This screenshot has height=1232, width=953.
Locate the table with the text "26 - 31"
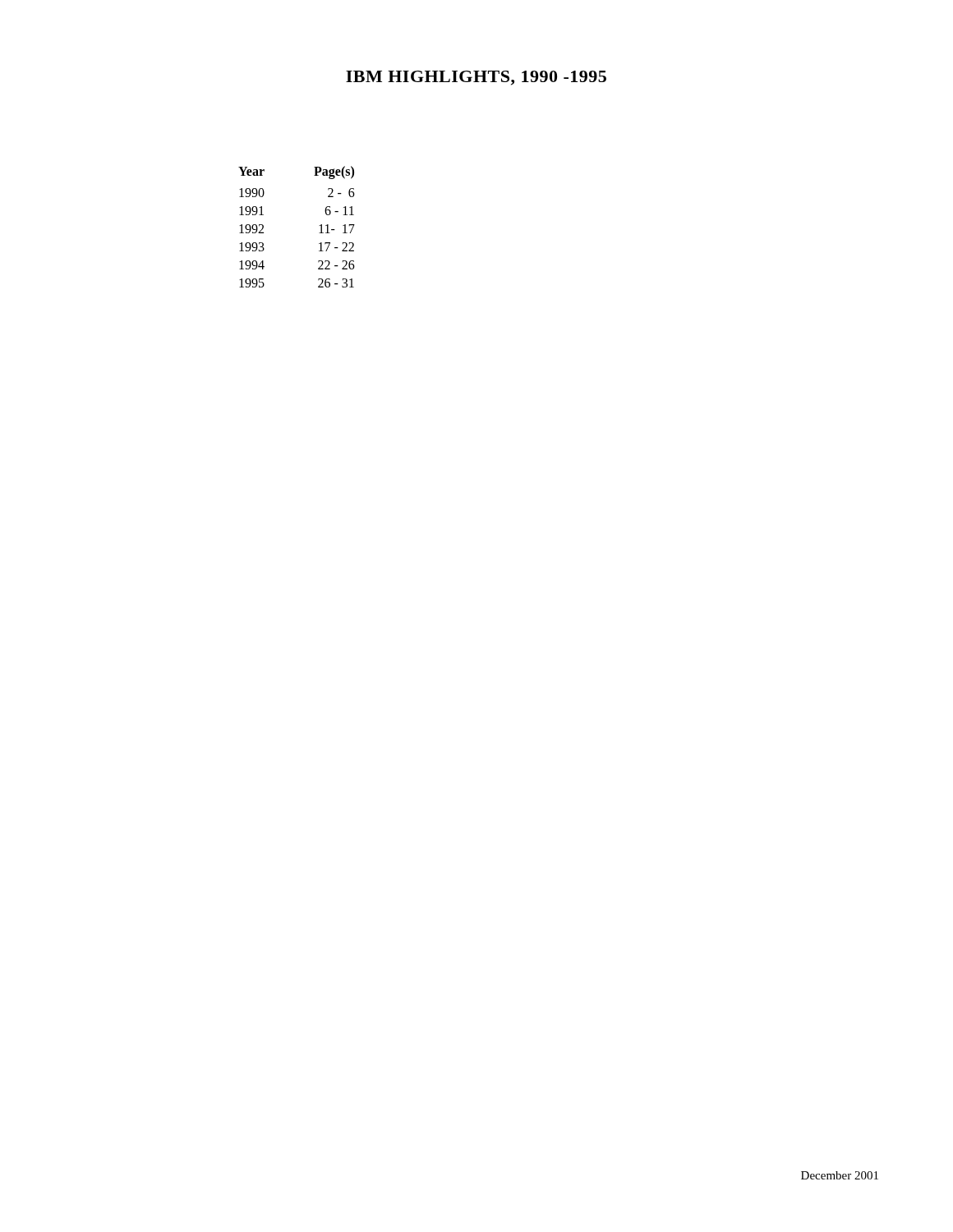click(x=296, y=228)
